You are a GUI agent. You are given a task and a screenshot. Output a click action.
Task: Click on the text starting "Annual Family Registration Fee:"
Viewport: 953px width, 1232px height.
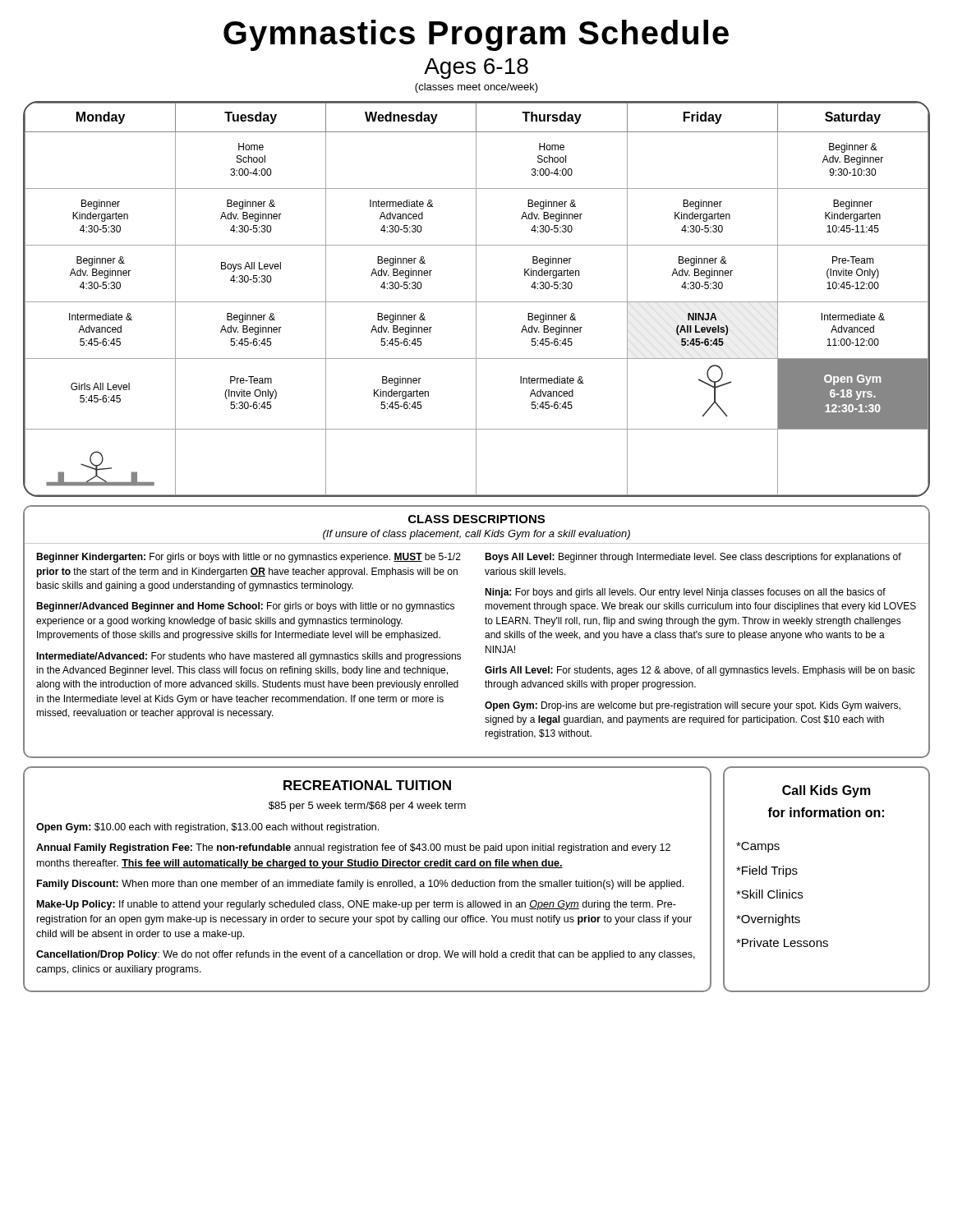coord(353,856)
